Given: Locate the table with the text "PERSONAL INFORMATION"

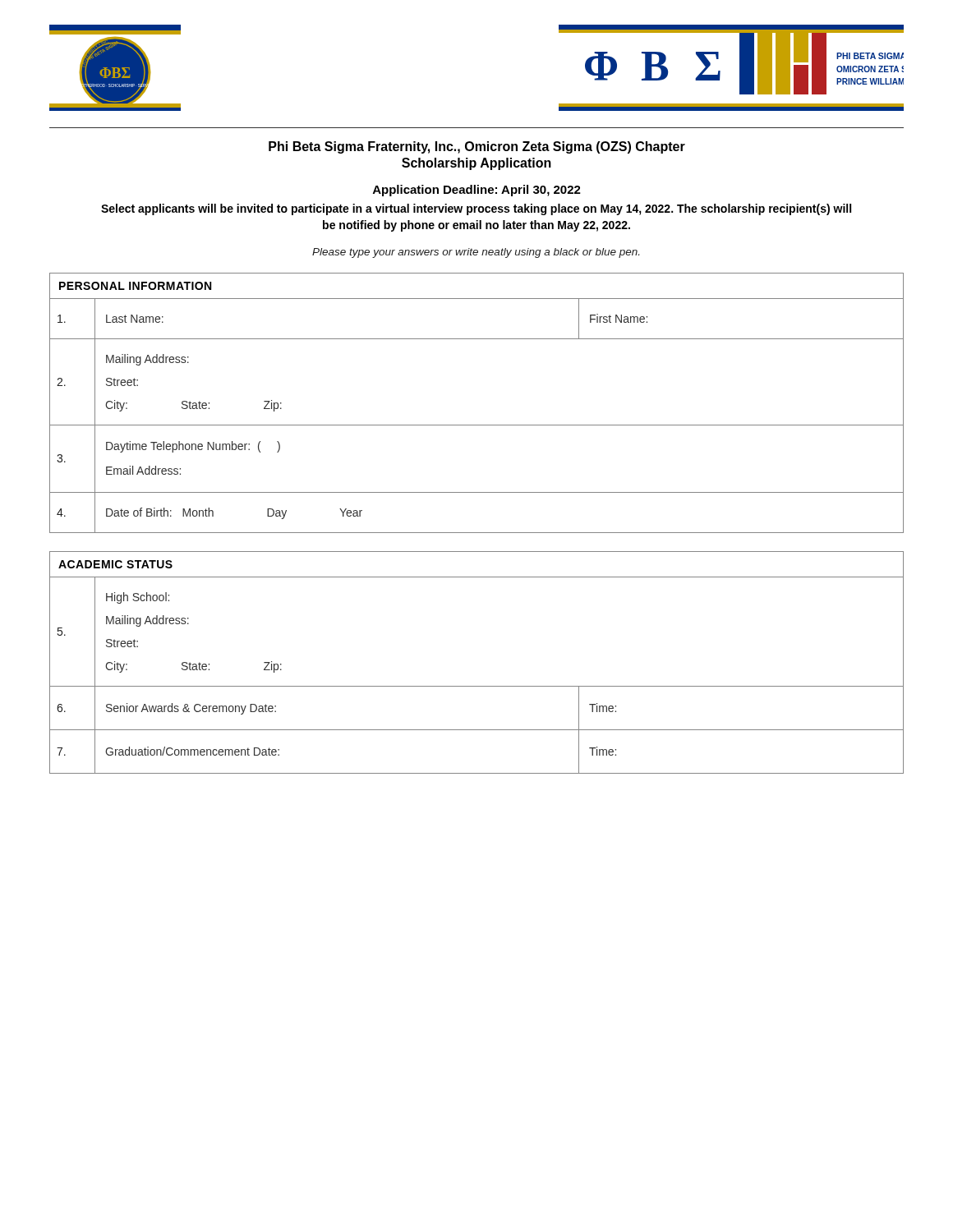Looking at the screenshot, I should click(476, 403).
